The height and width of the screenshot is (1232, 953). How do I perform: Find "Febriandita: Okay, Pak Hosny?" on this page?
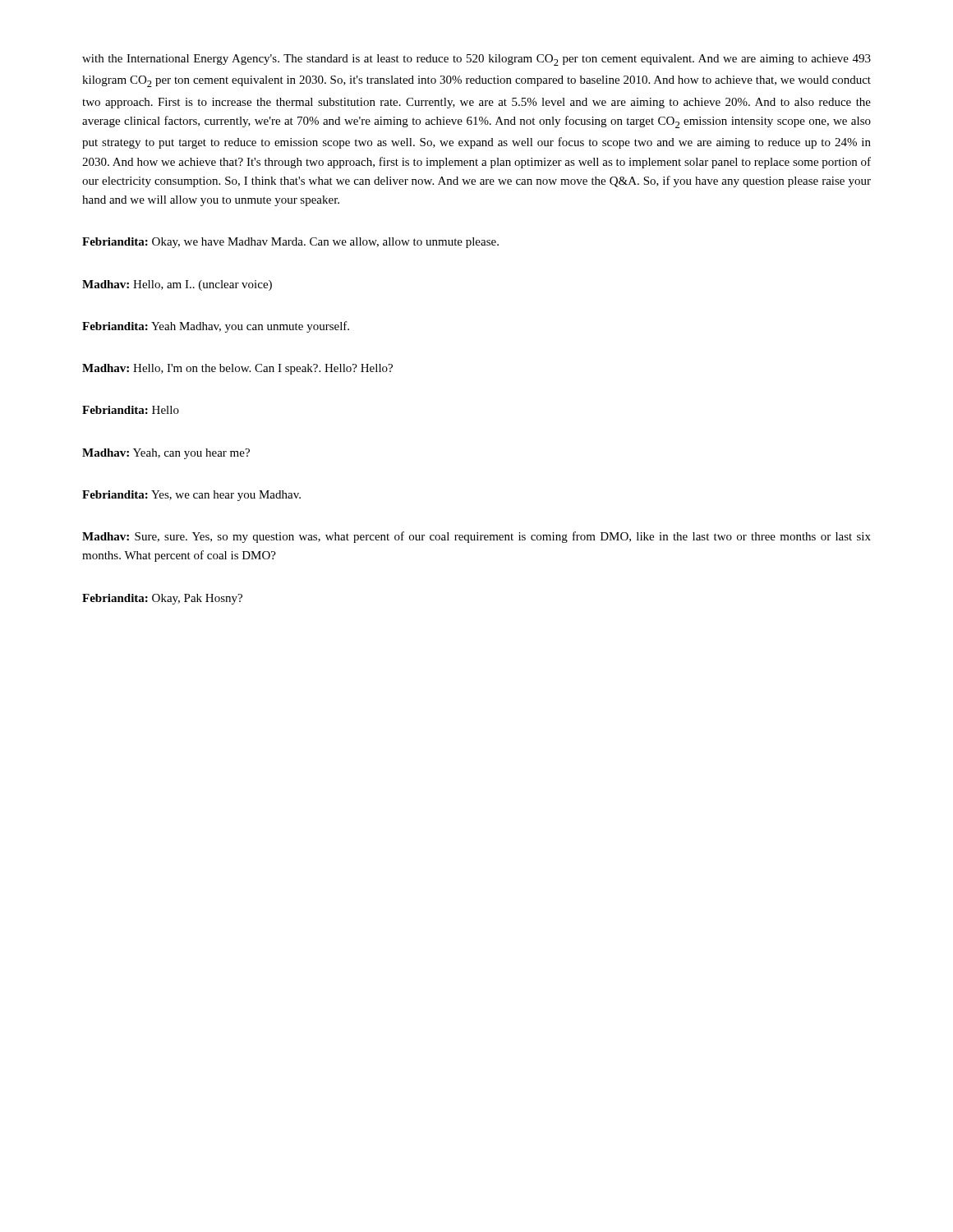(163, 598)
